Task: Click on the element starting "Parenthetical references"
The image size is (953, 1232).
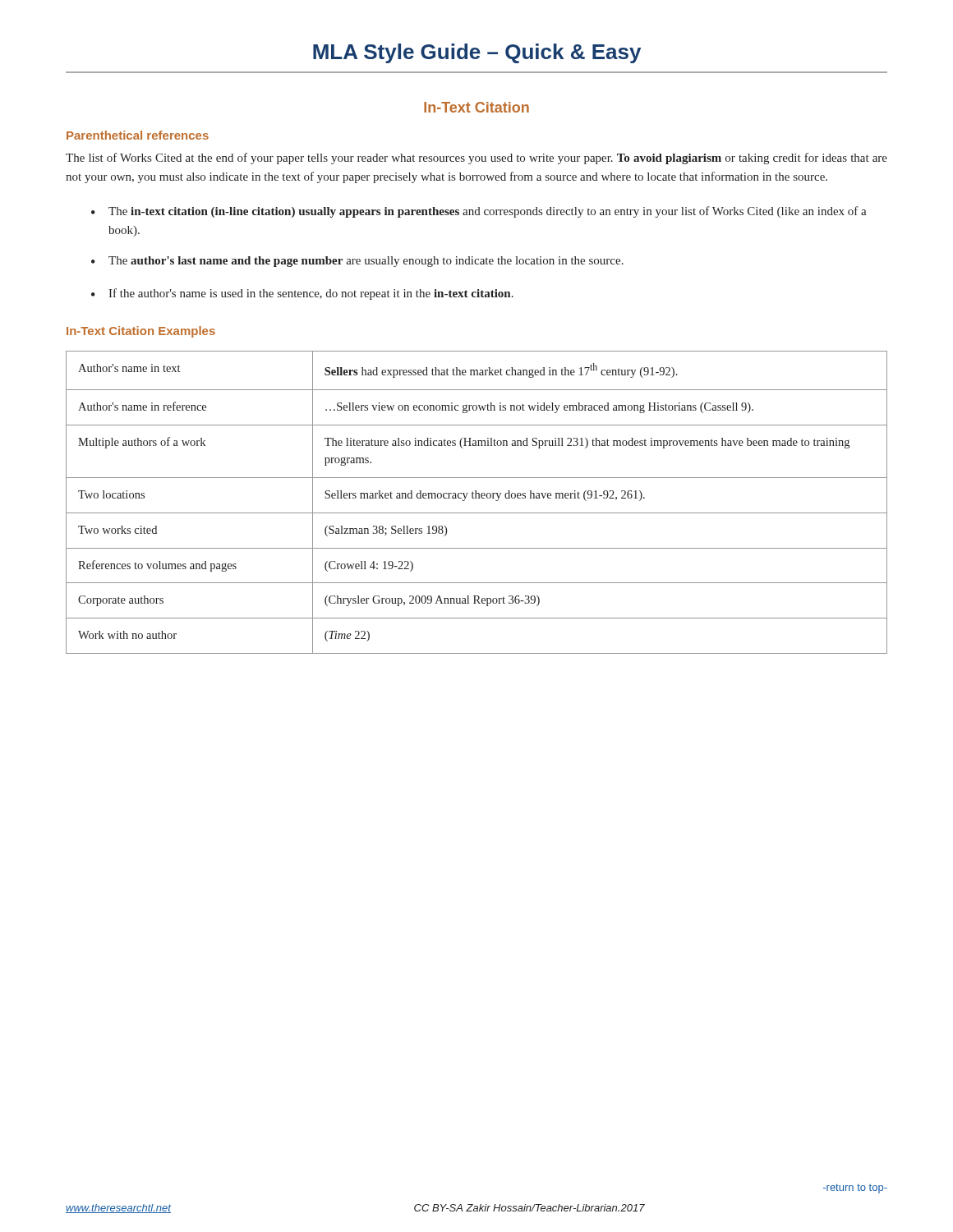Action: point(137,135)
